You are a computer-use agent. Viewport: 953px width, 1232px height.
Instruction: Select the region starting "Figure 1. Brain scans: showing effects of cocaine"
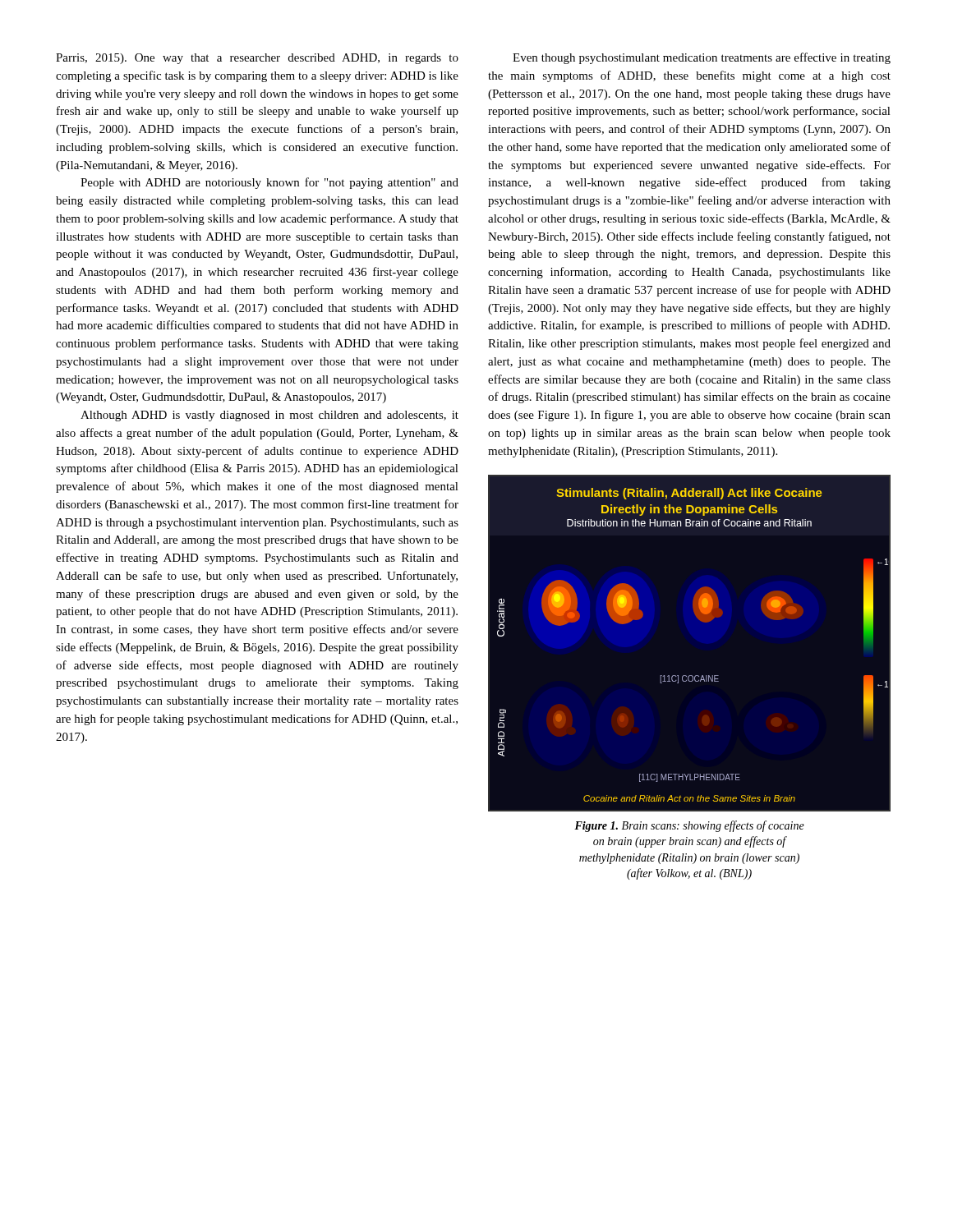pos(689,850)
